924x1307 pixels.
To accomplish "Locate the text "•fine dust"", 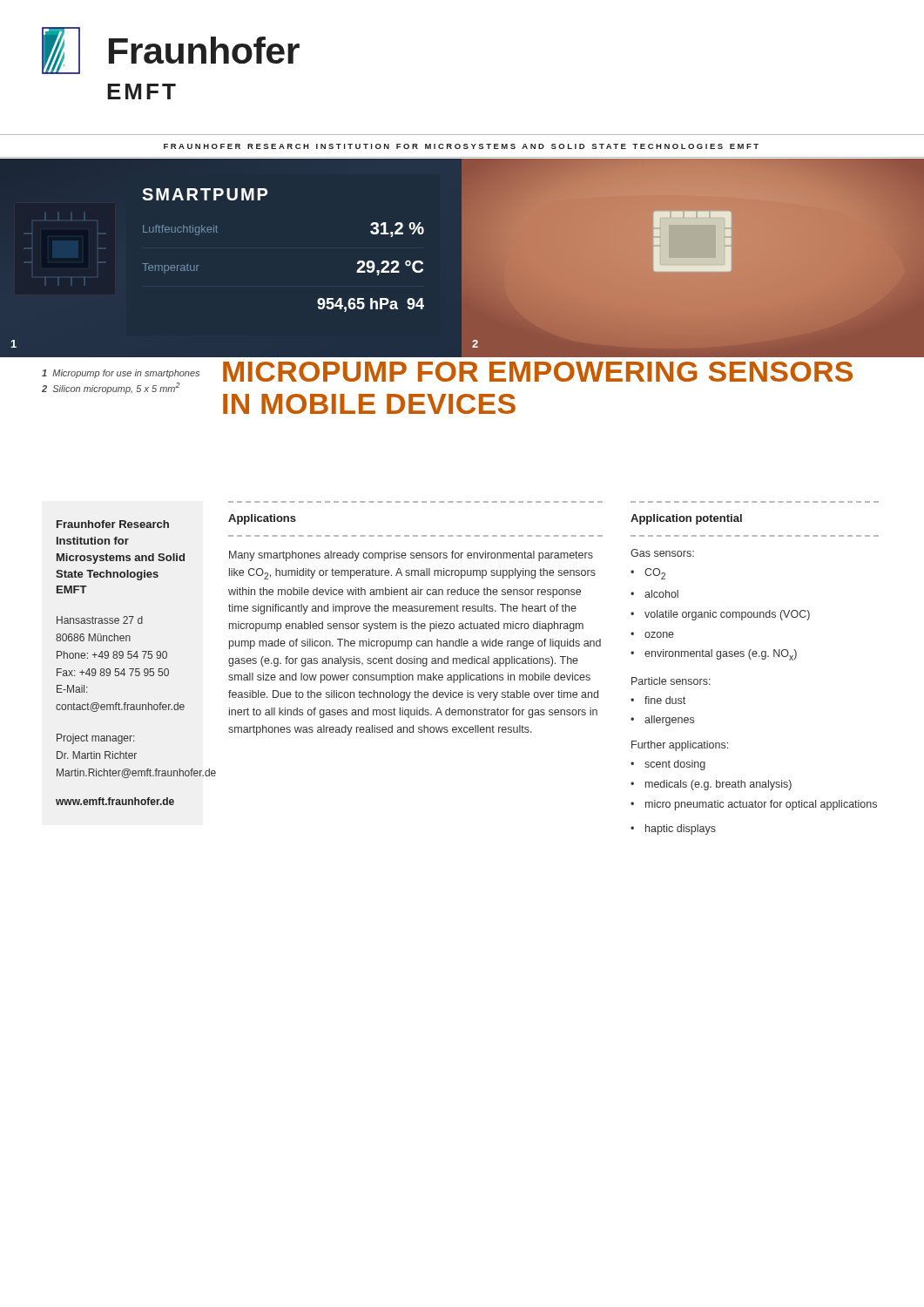I will [658, 700].
